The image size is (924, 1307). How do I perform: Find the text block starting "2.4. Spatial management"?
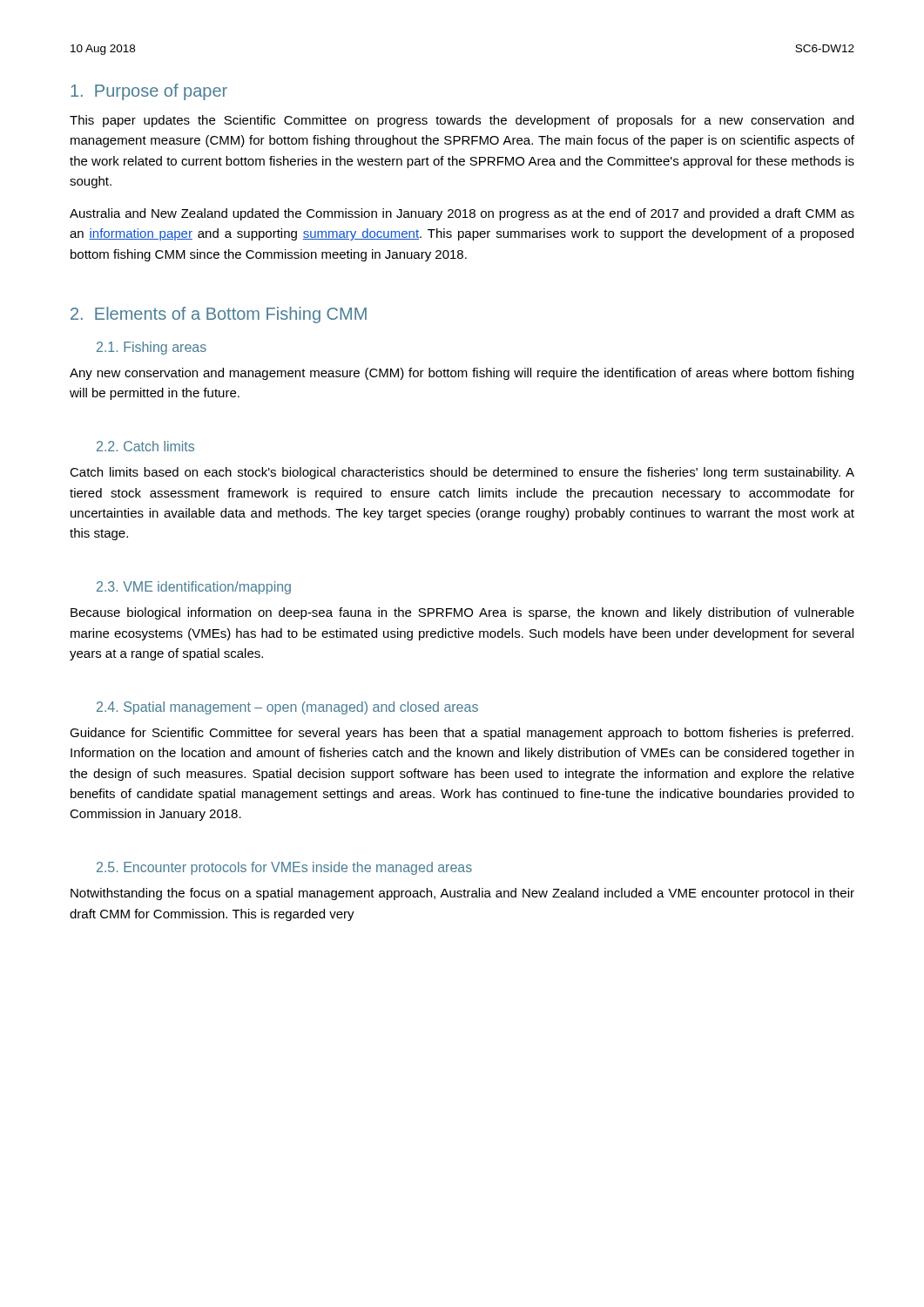point(462,707)
